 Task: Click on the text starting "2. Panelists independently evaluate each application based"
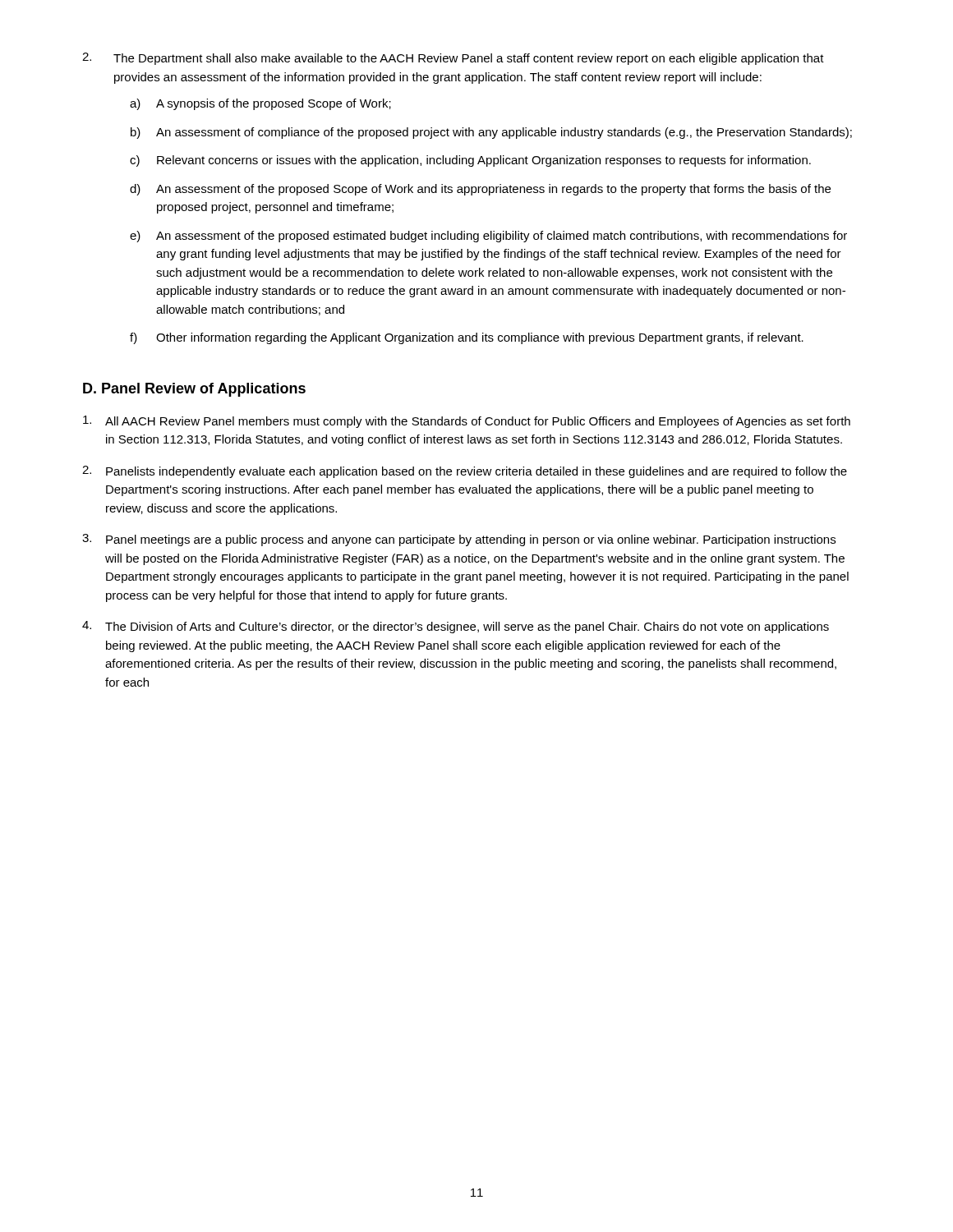tap(468, 490)
